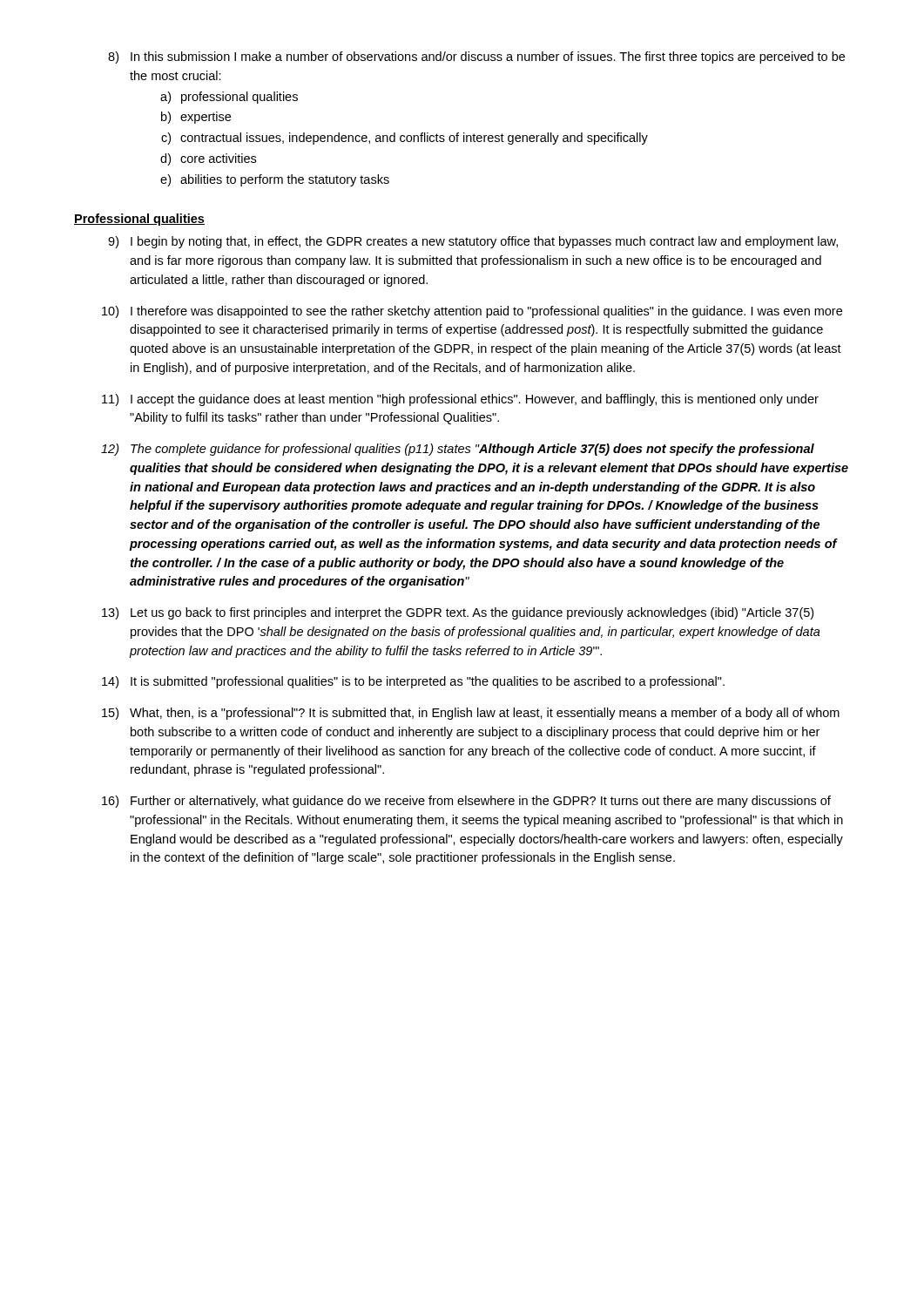Find the region starting "11) I accept the guidance does at"
Viewport: 924px width, 1307px height.
(x=462, y=409)
